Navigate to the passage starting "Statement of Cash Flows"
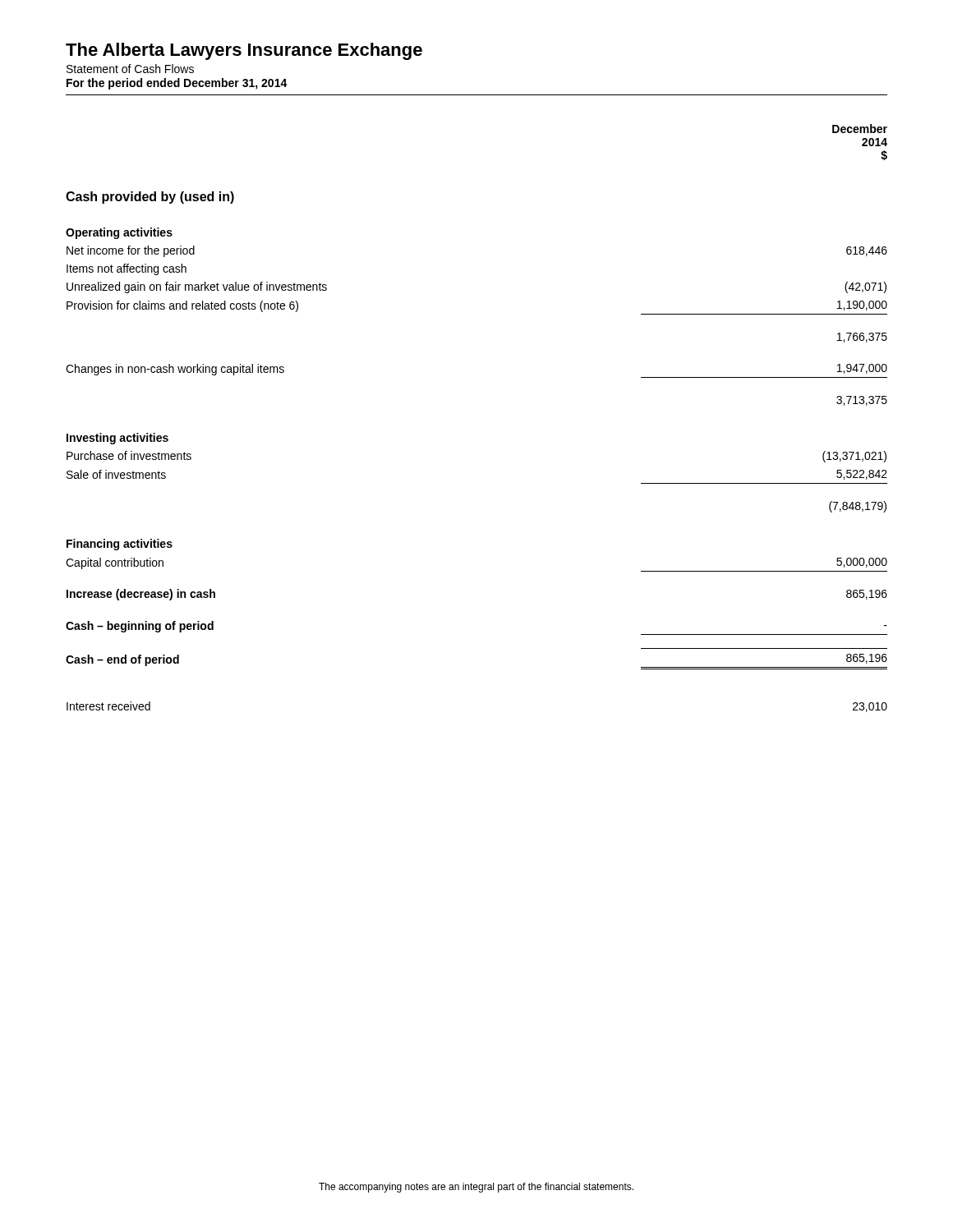This screenshot has height=1232, width=953. (130, 69)
